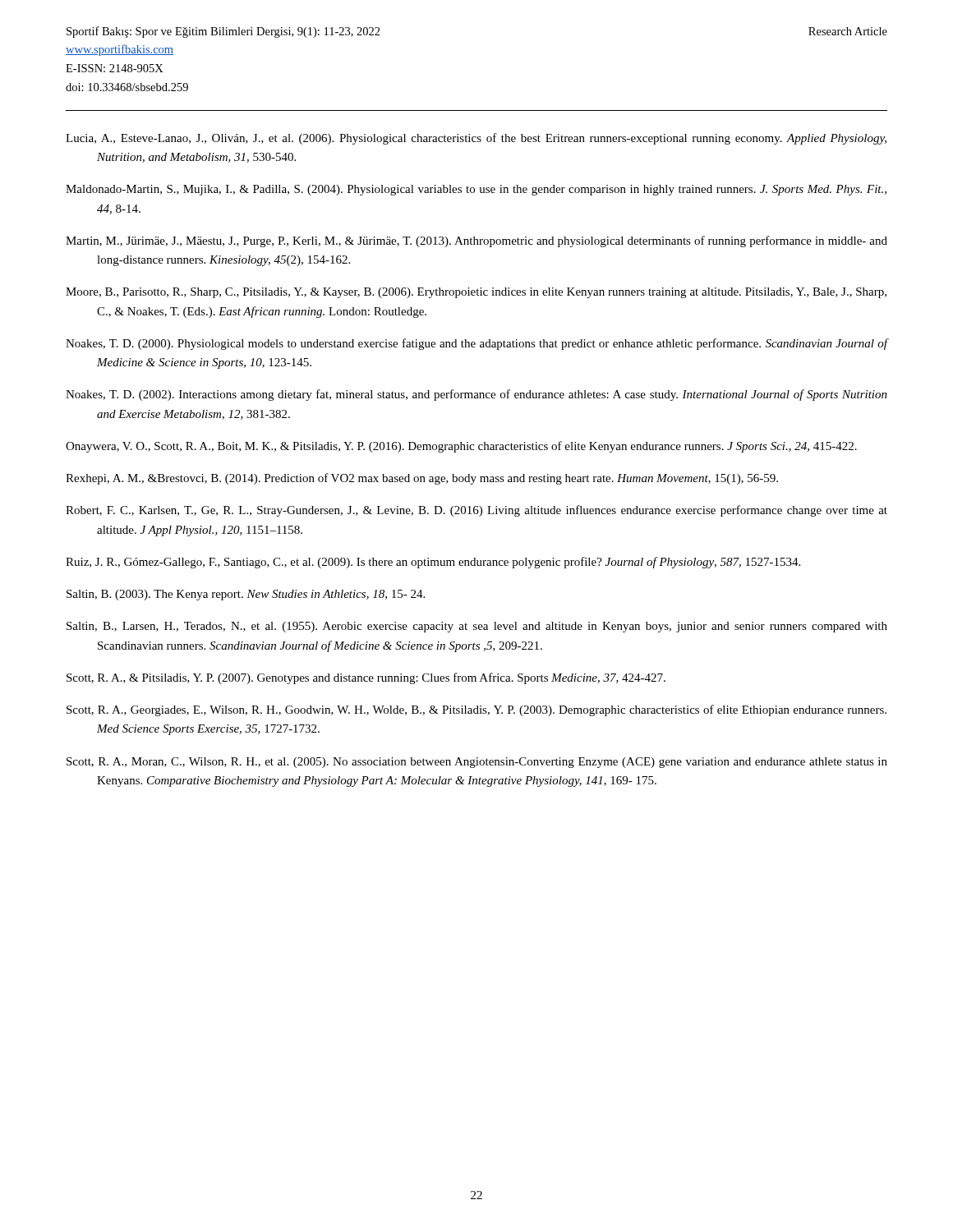Click on the list item containing "Martin, M., Jürimäe, J.,"

(x=476, y=250)
